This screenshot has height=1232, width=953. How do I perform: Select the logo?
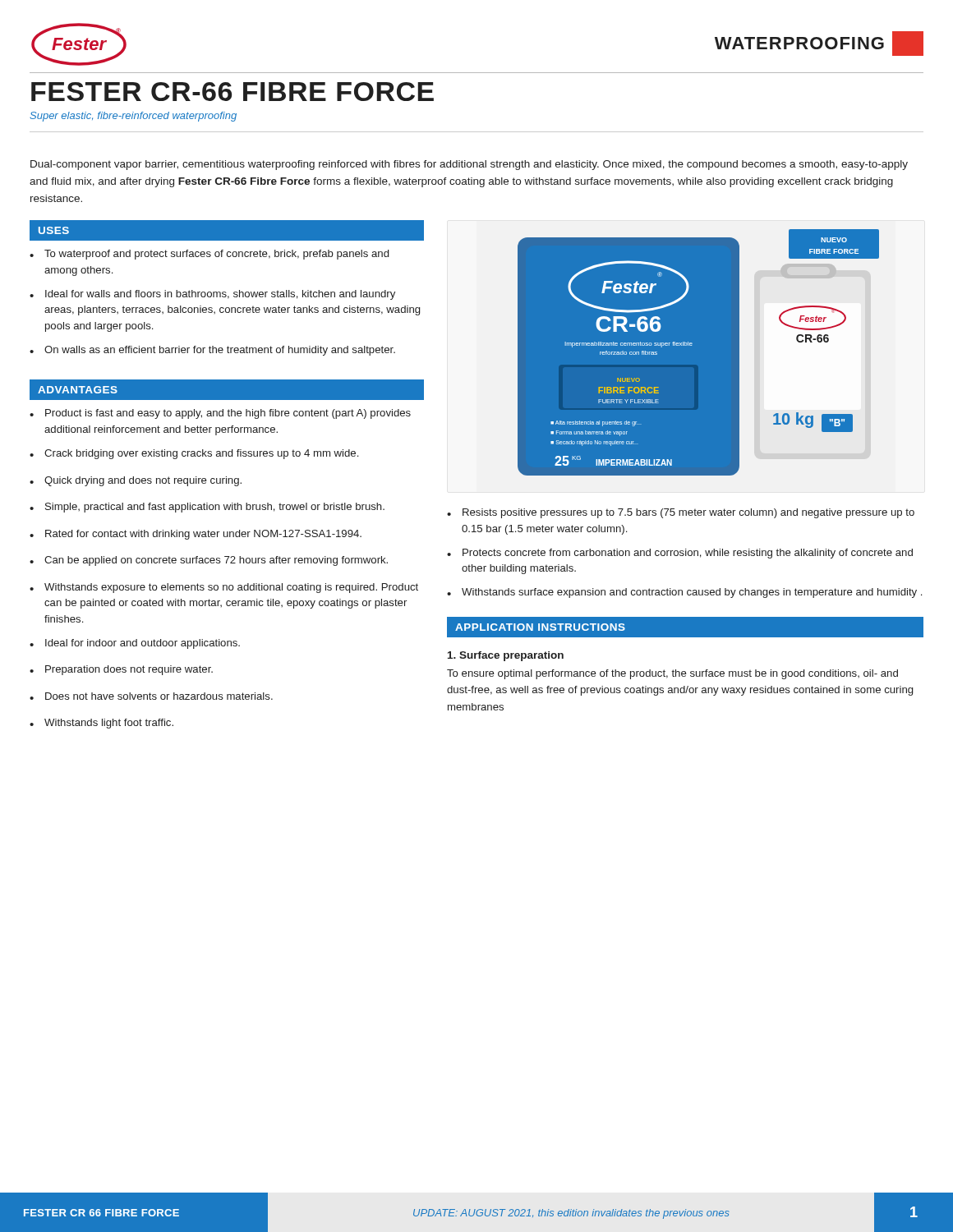tap(87, 43)
